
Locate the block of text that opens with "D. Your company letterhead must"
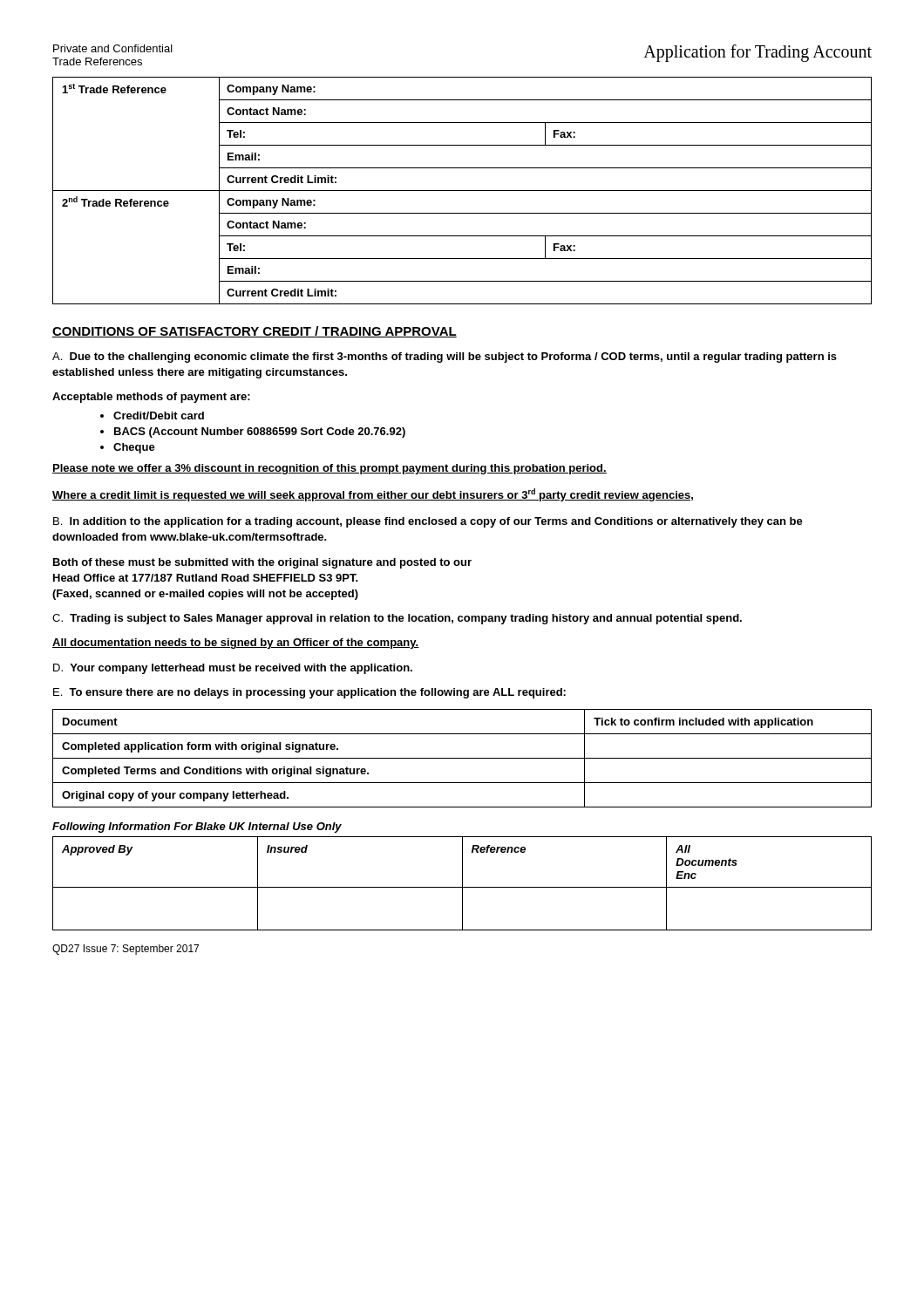click(233, 667)
